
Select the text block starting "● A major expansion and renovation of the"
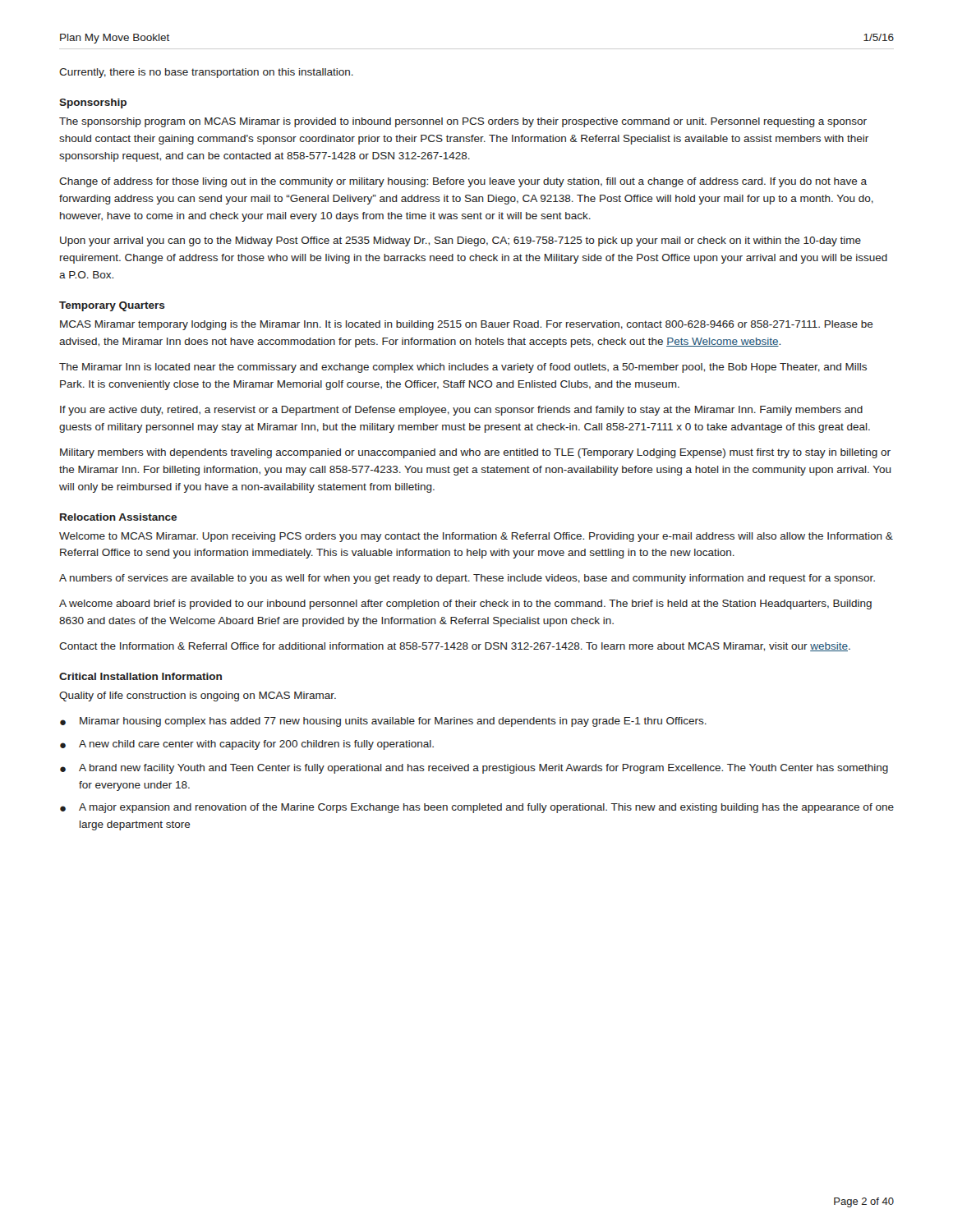tap(476, 816)
